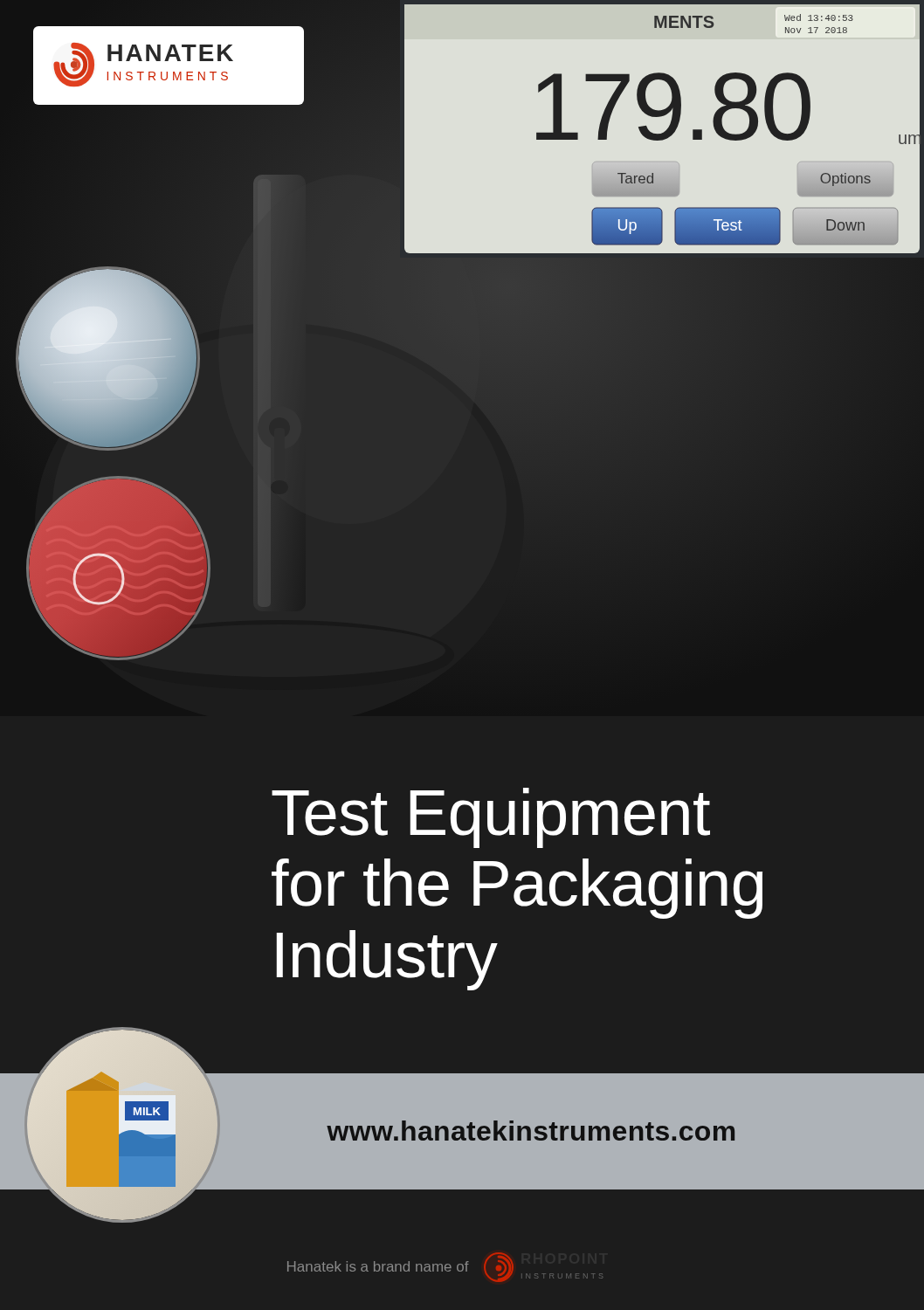Find the screenshot
Screen dimensions: 1310x924
[662, 129]
